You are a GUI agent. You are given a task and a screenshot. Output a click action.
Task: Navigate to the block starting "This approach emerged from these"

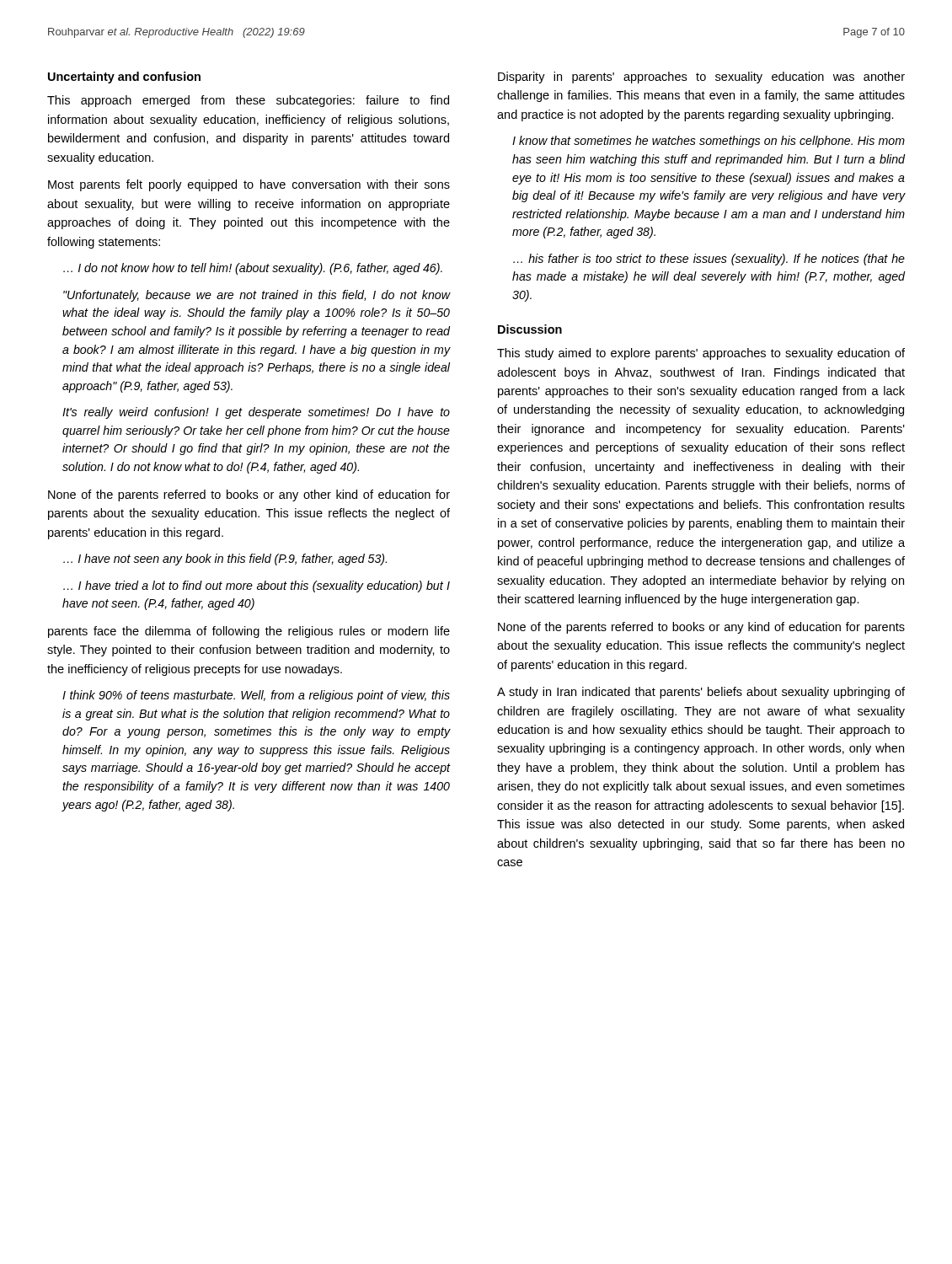(249, 129)
